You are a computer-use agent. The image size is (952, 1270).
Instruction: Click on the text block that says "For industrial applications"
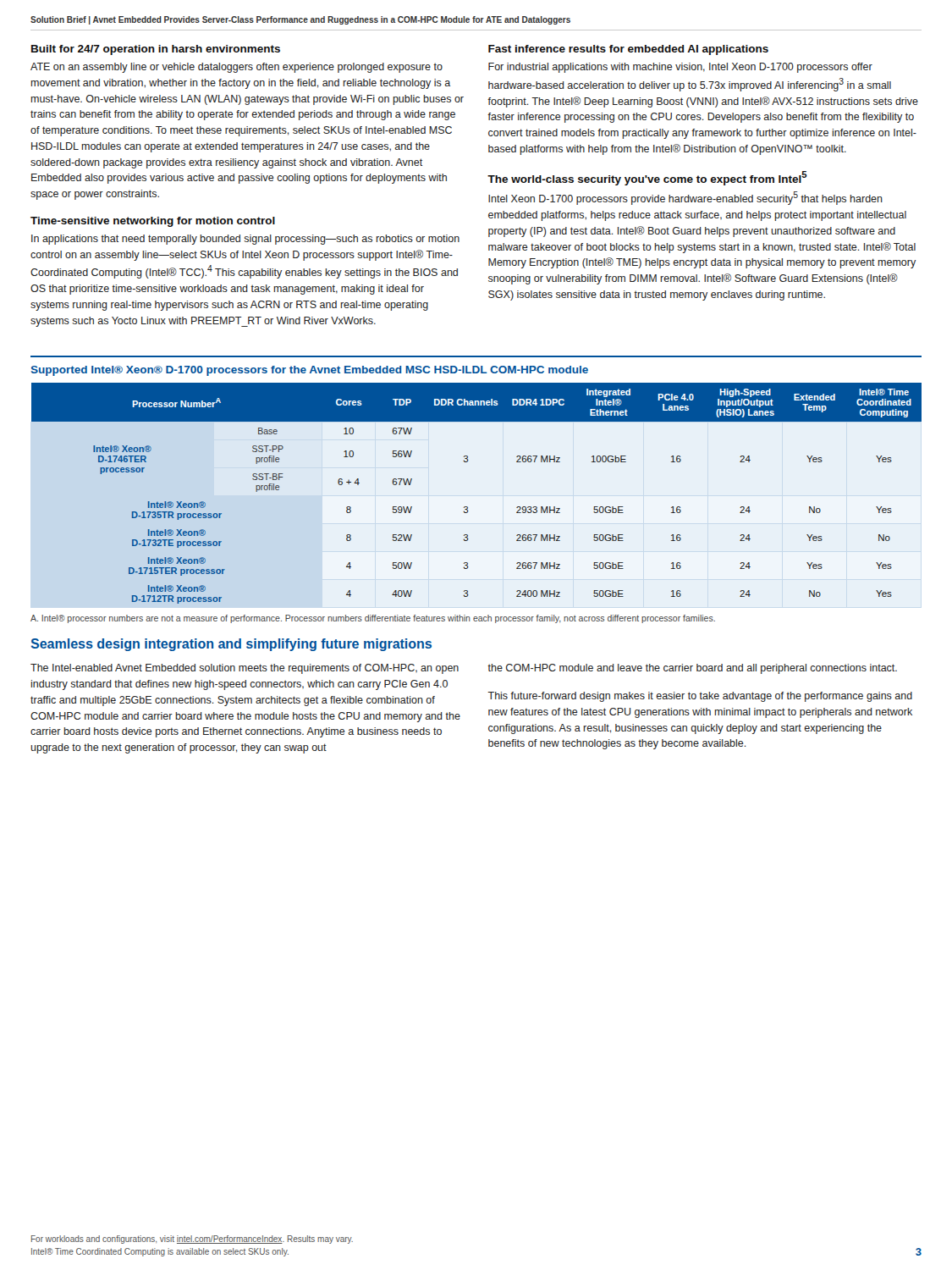point(703,108)
